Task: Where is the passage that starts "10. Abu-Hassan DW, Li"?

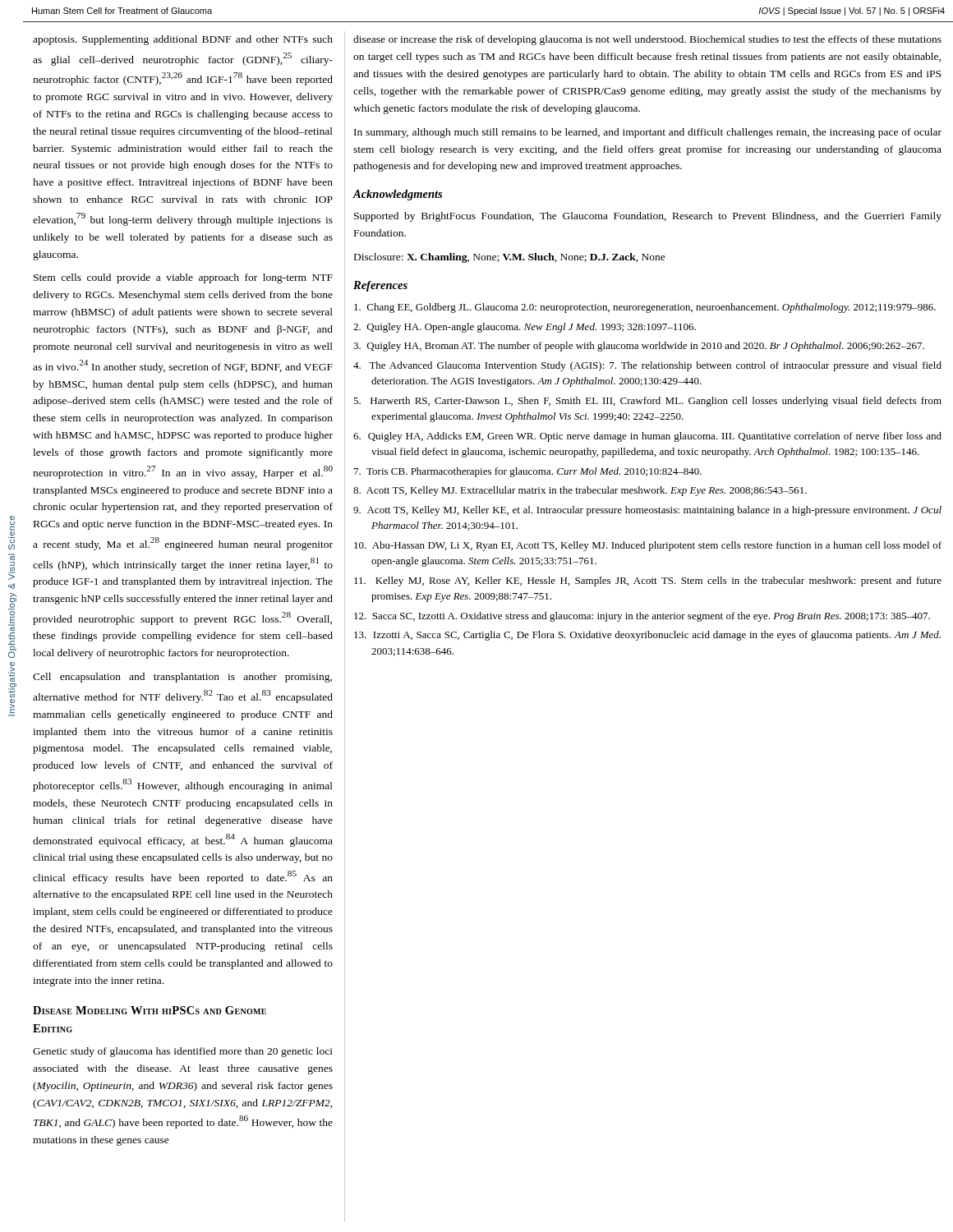Action: (x=647, y=553)
